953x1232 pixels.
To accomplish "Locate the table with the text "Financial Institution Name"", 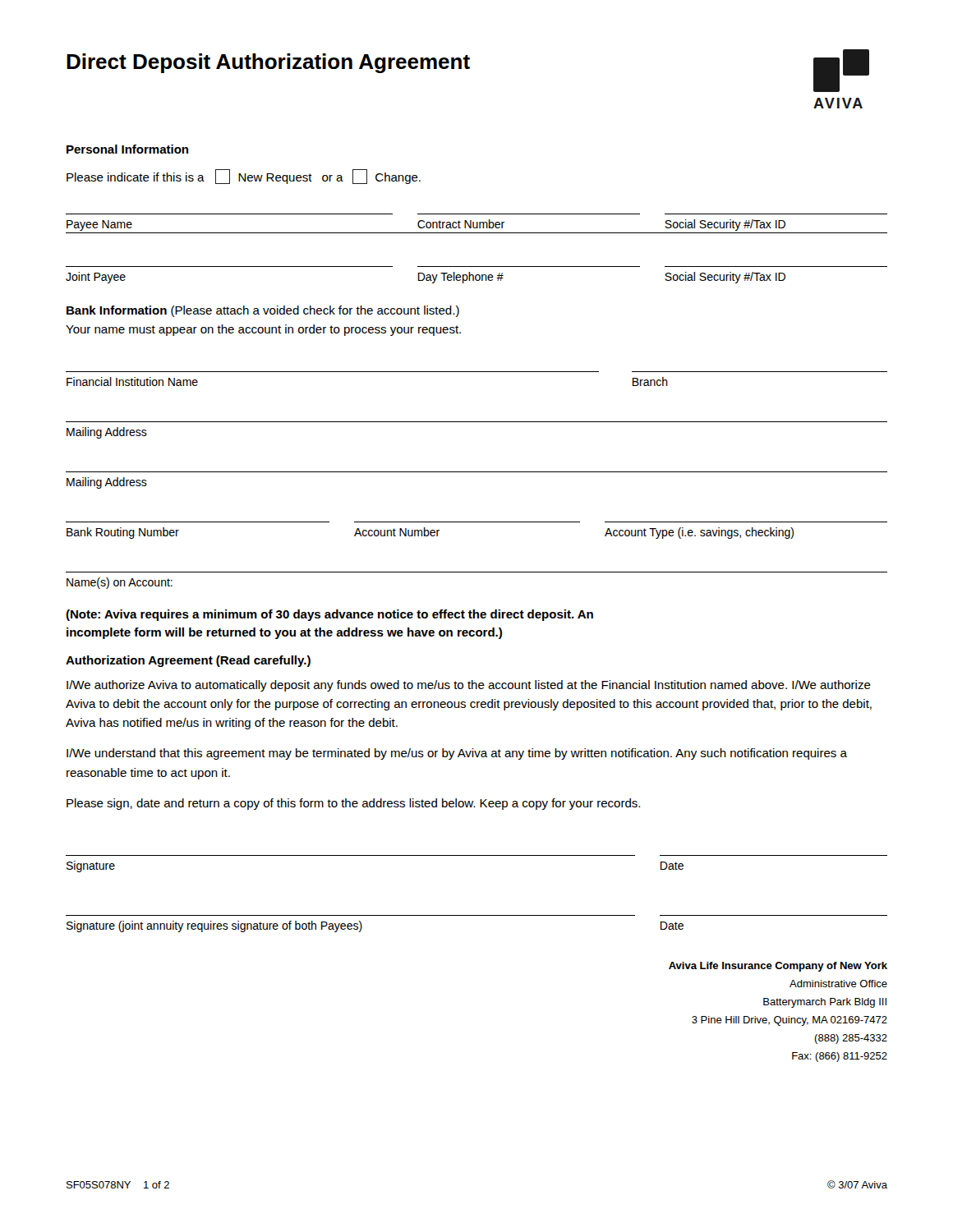I will pyautogui.click(x=476, y=471).
